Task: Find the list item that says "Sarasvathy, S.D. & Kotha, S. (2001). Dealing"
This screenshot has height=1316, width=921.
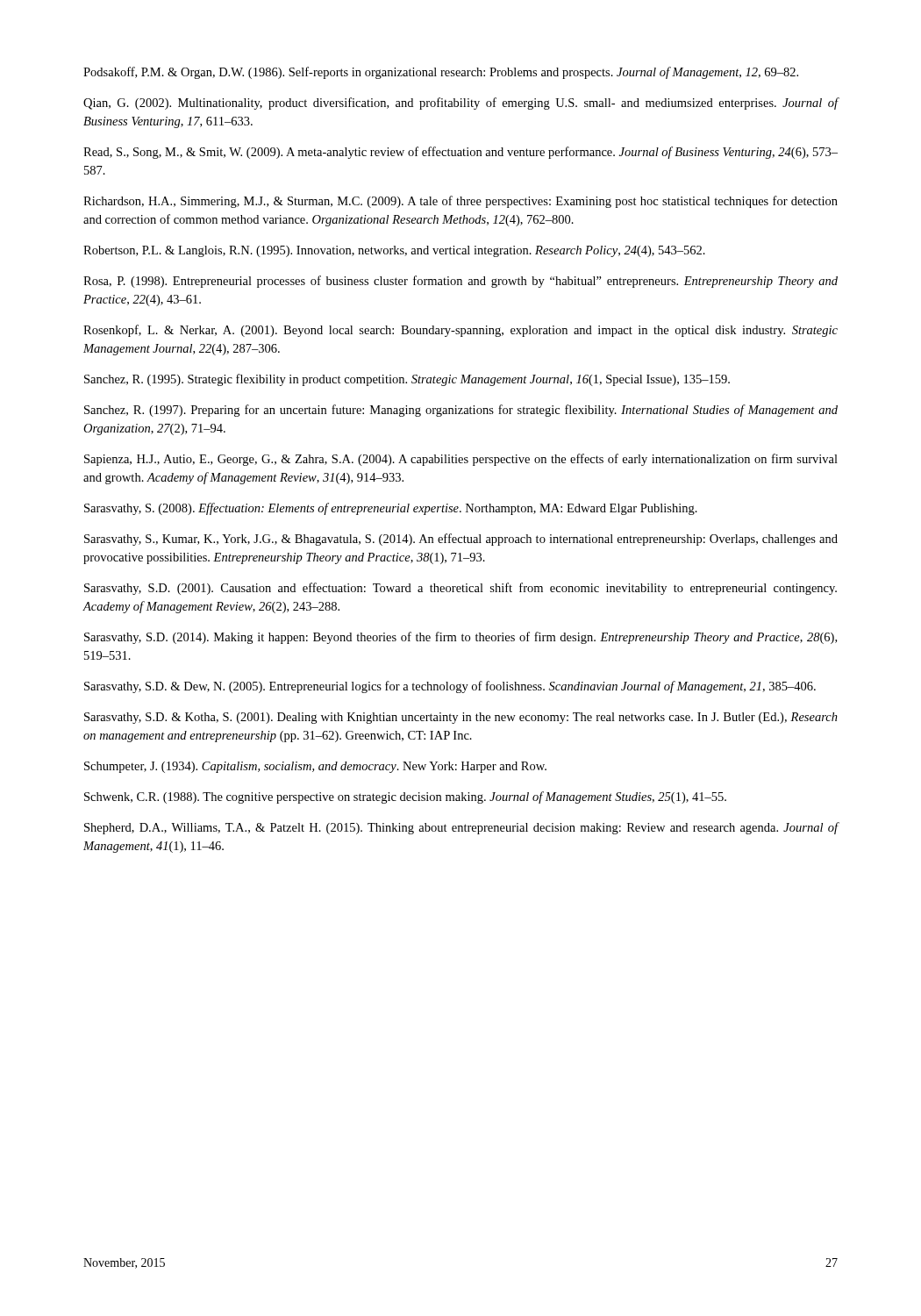Action: pos(460,726)
